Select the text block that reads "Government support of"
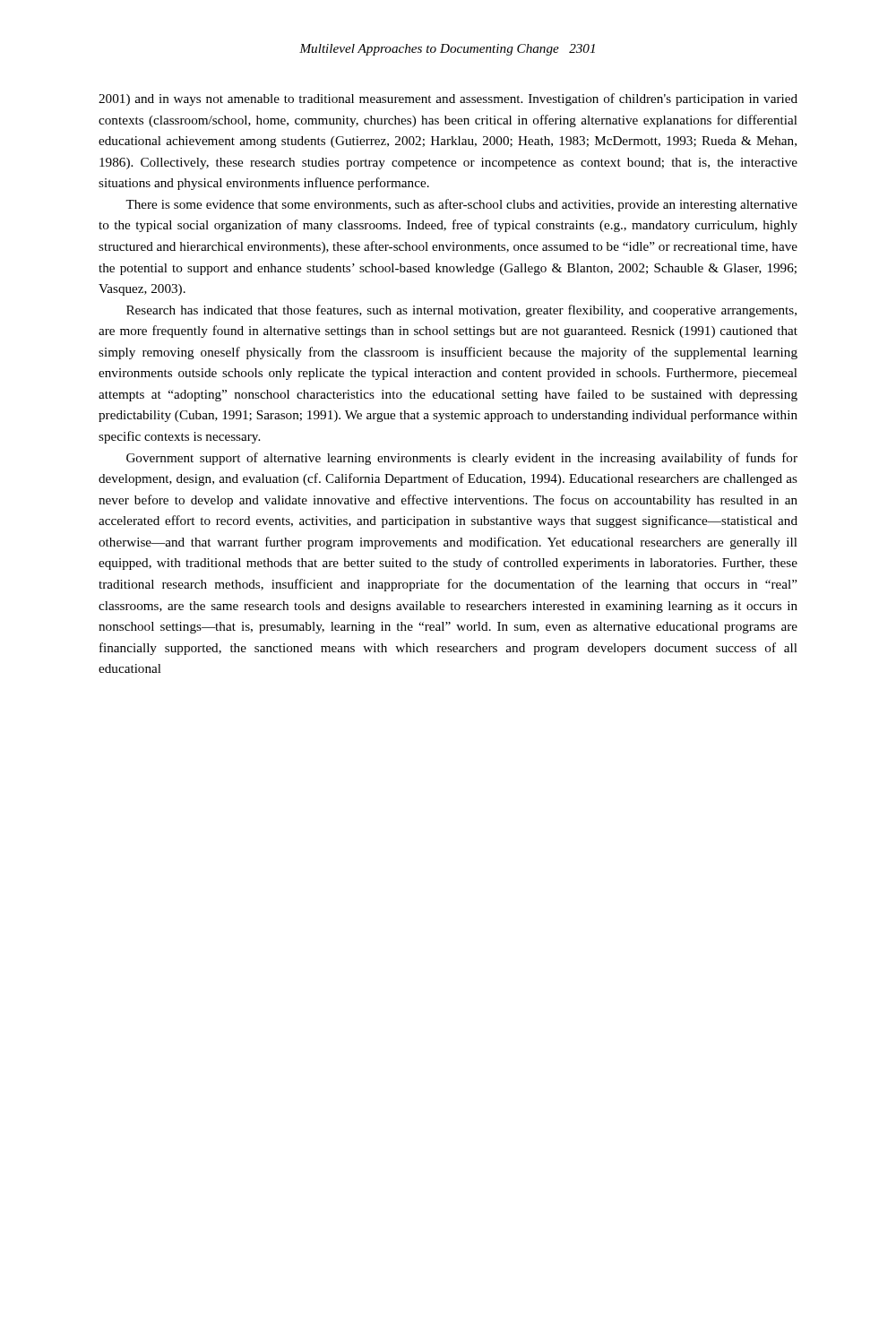Screen dimensions: 1344x896 (448, 563)
